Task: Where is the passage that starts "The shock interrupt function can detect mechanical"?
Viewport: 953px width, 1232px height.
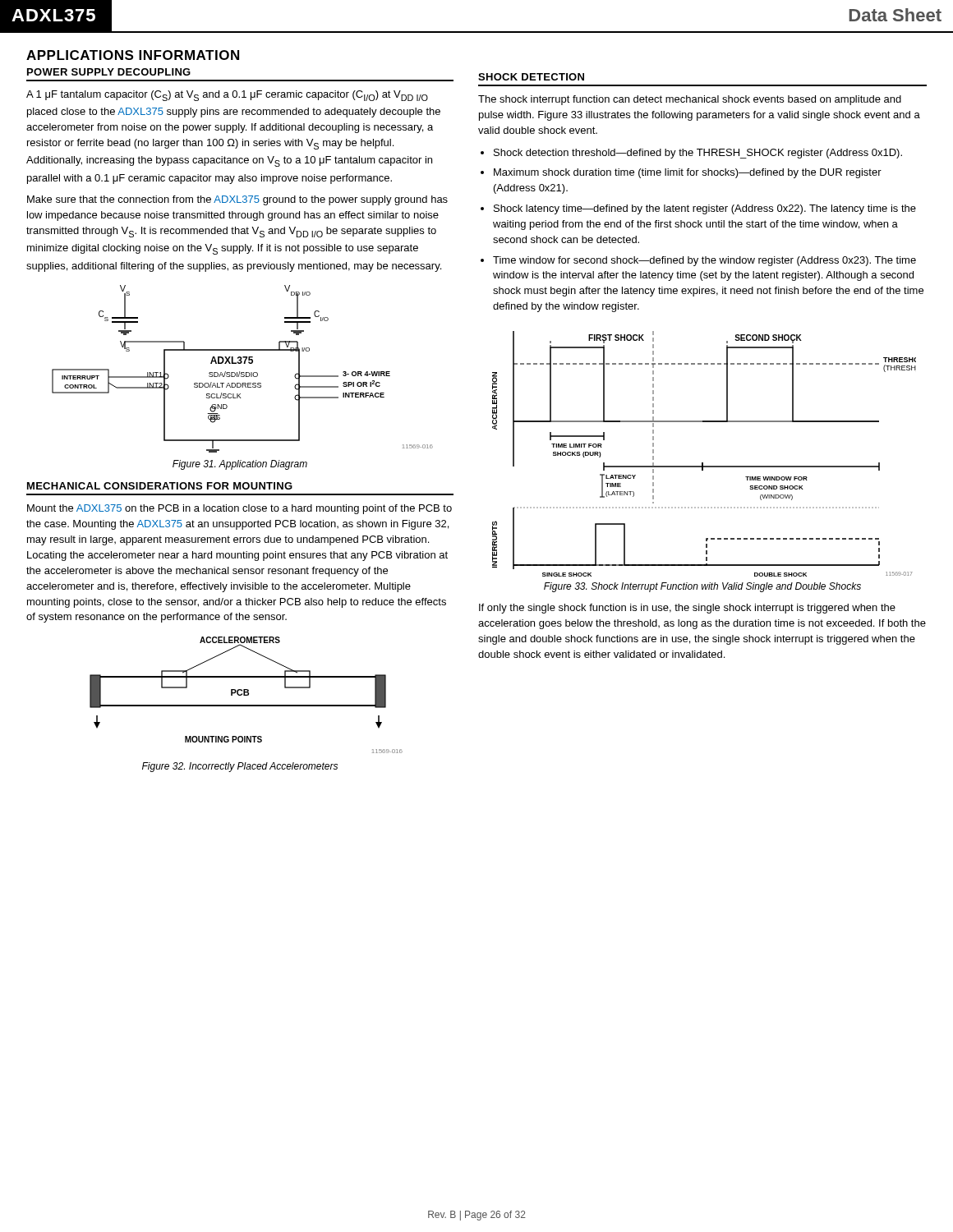Action: click(x=702, y=115)
